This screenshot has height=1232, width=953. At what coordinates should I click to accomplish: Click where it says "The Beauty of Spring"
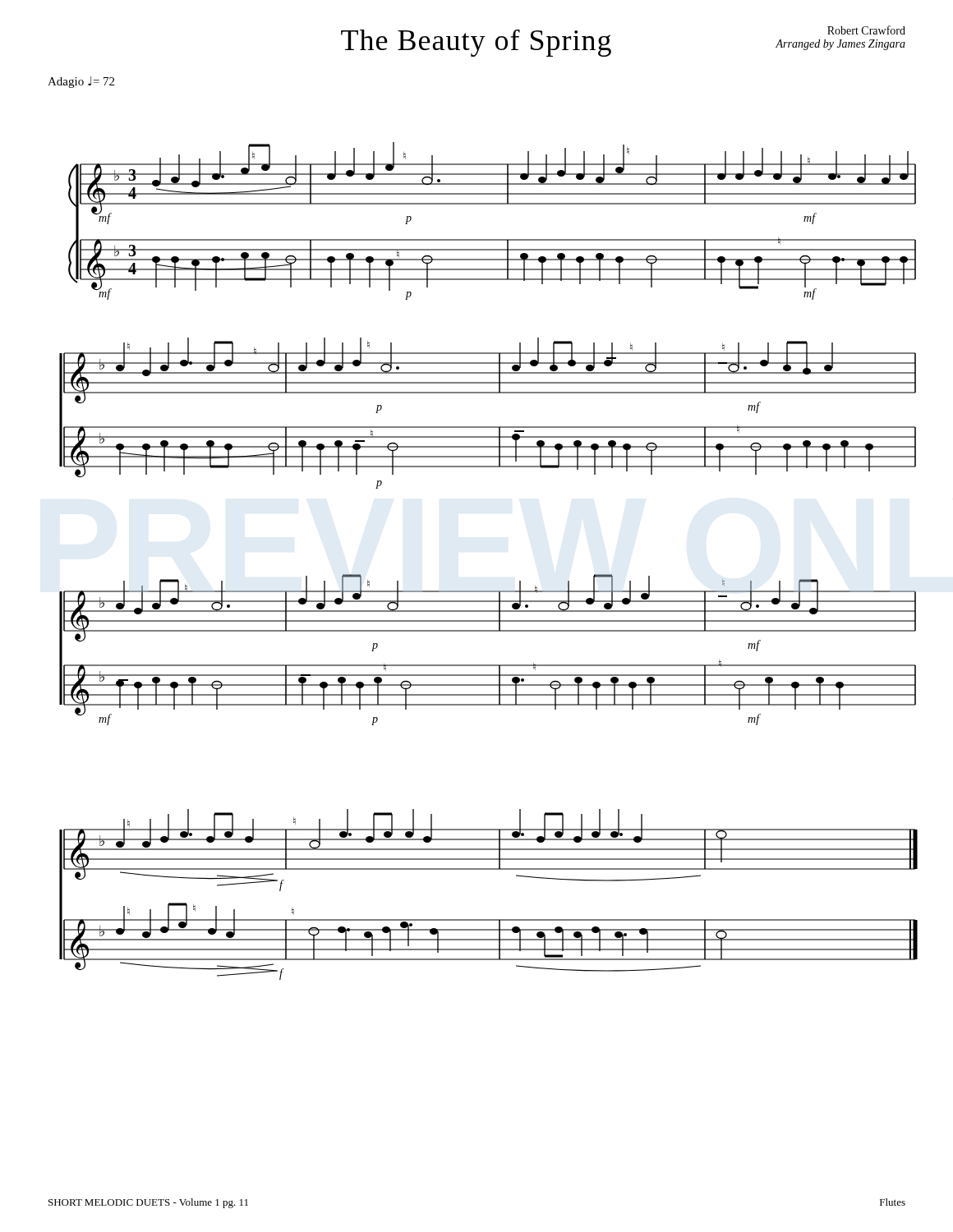point(476,40)
